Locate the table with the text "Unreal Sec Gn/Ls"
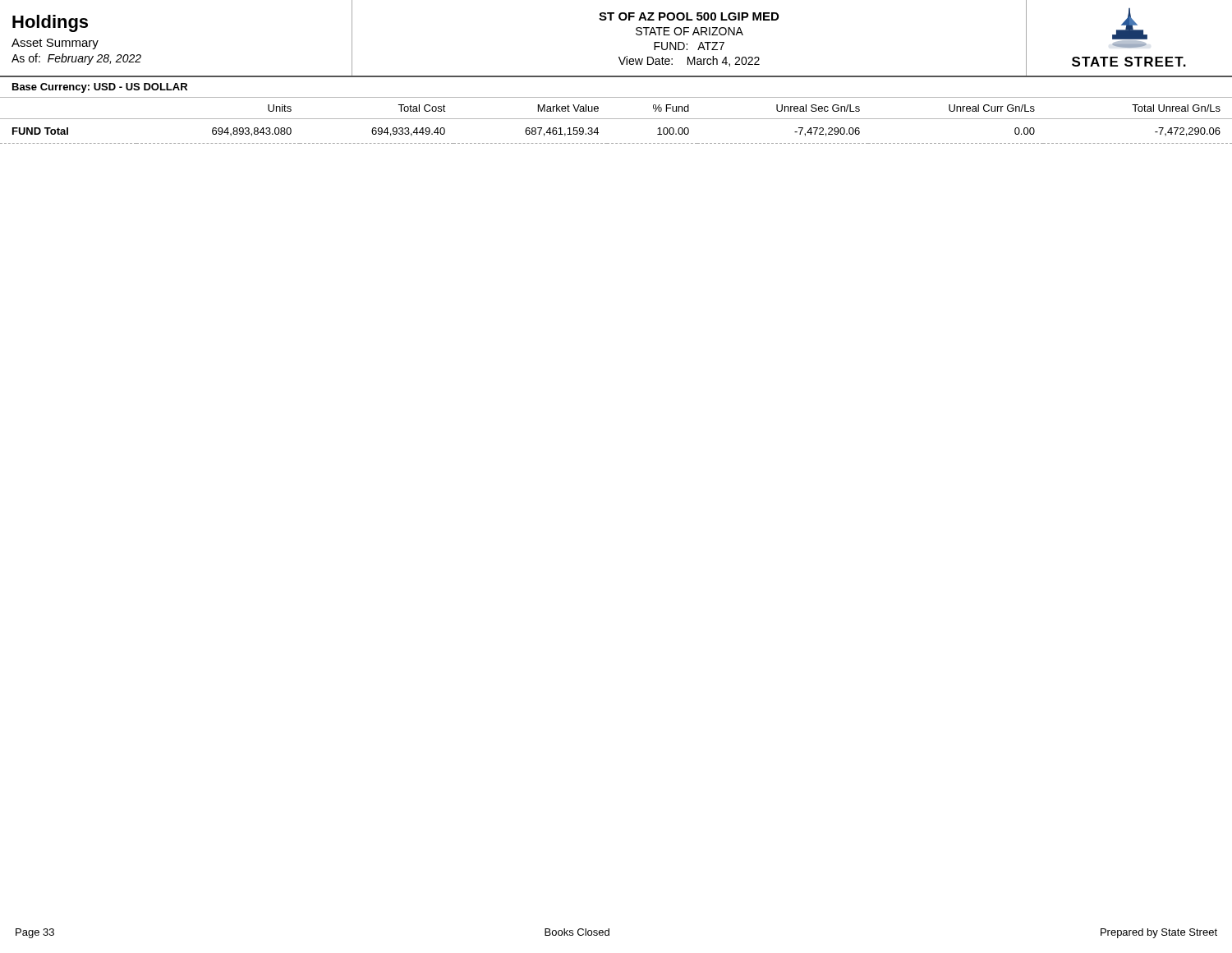Image resolution: width=1232 pixels, height=953 pixels. pyautogui.click(x=616, y=120)
